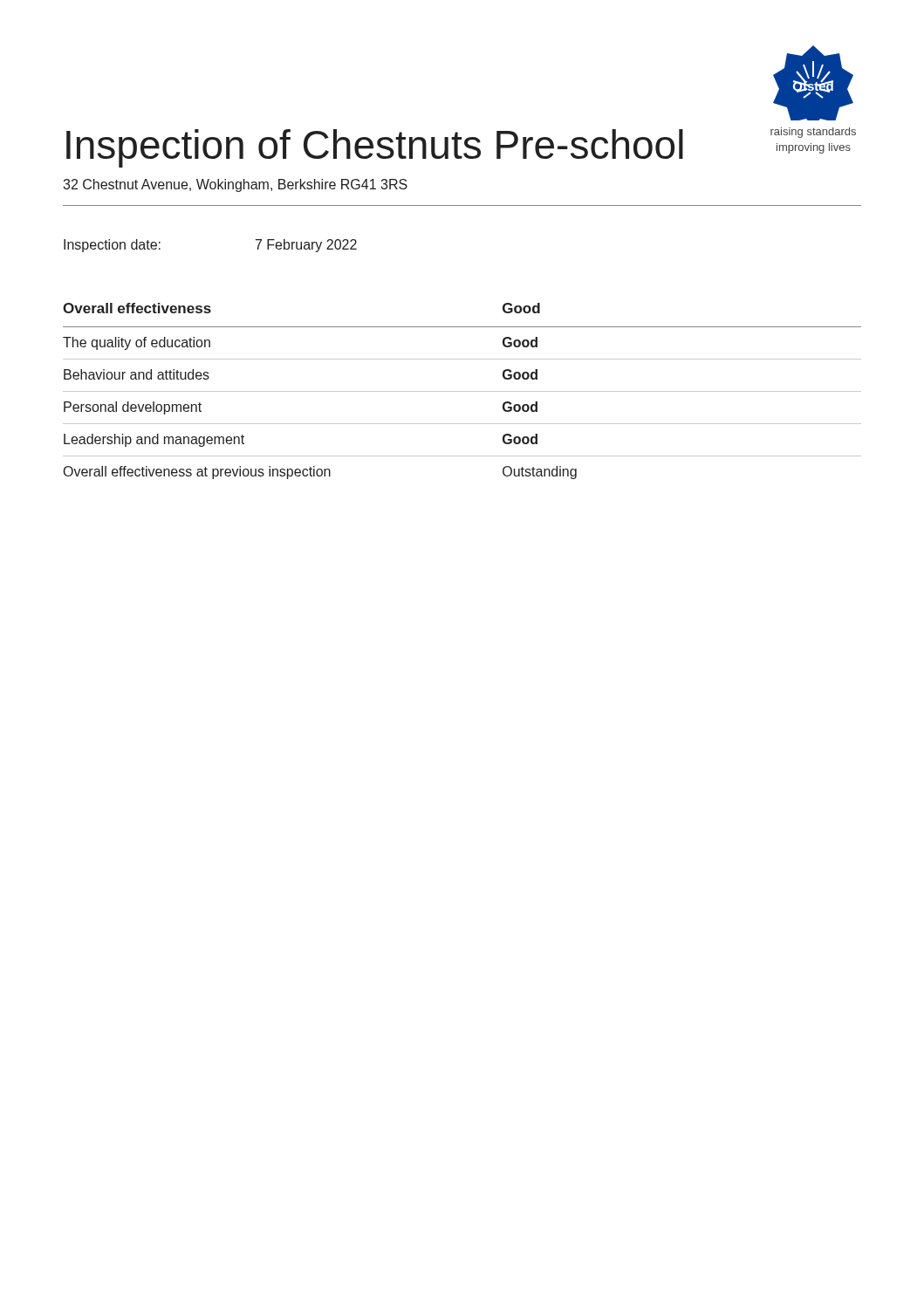This screenshot has width=924, height=1309.
Task: Click on the text starting "32 Chestnut Avenue, Wokingham, Berkshire"
Action: click(235, 185)
